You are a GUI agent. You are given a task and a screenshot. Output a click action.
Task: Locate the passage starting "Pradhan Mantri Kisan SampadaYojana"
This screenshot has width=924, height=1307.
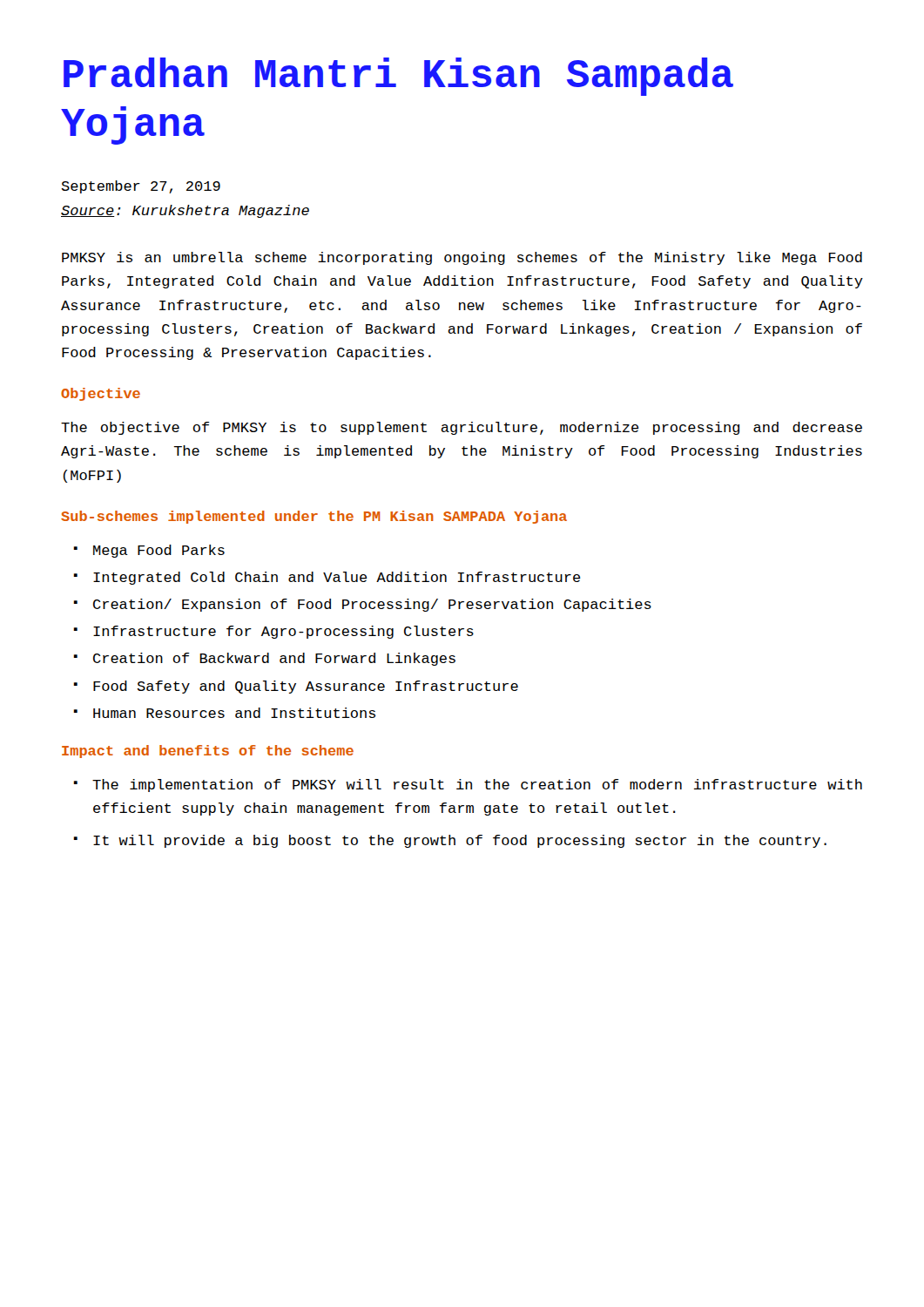tap(398, 101)
